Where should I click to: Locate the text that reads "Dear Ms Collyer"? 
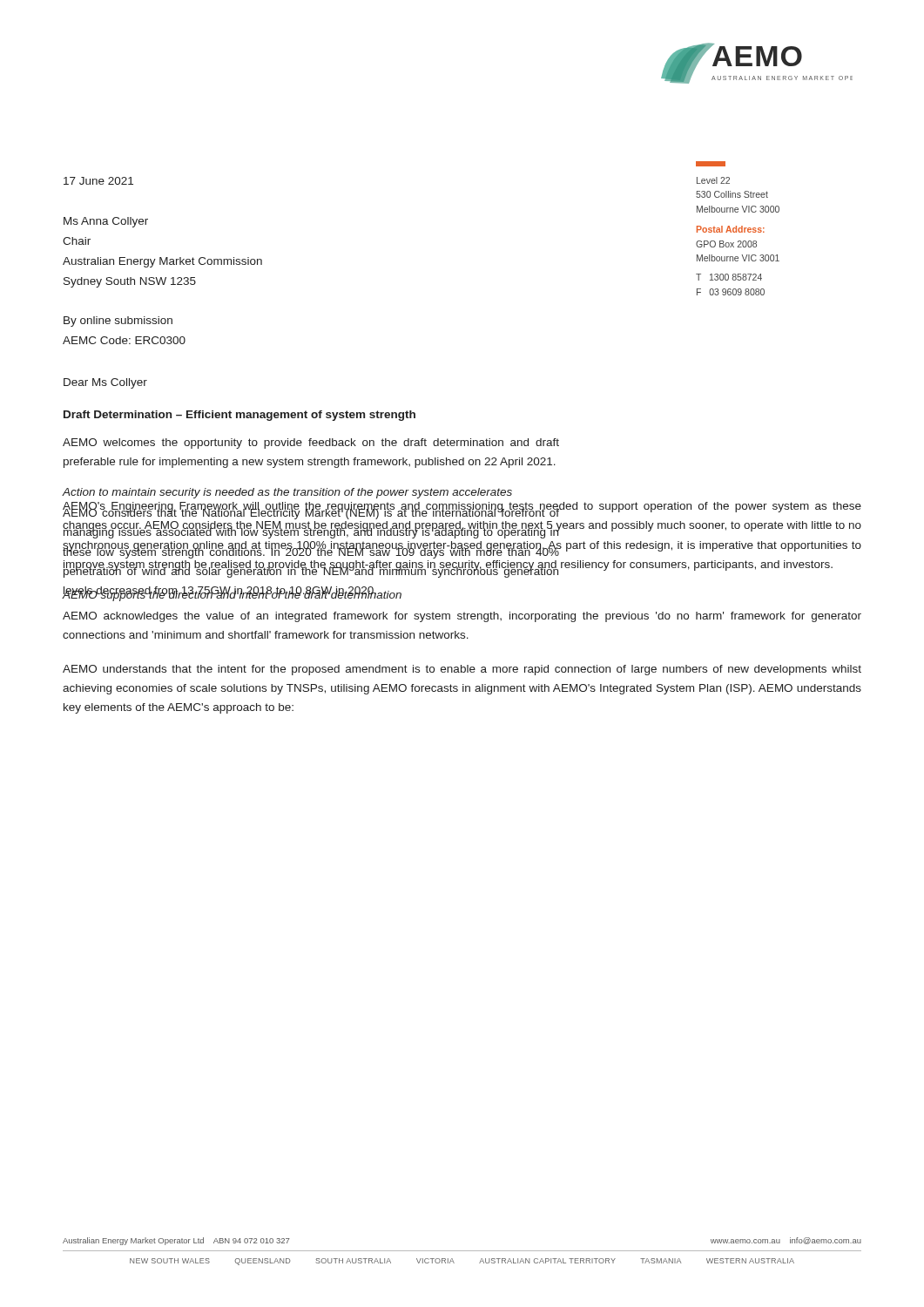coord(105,382)
